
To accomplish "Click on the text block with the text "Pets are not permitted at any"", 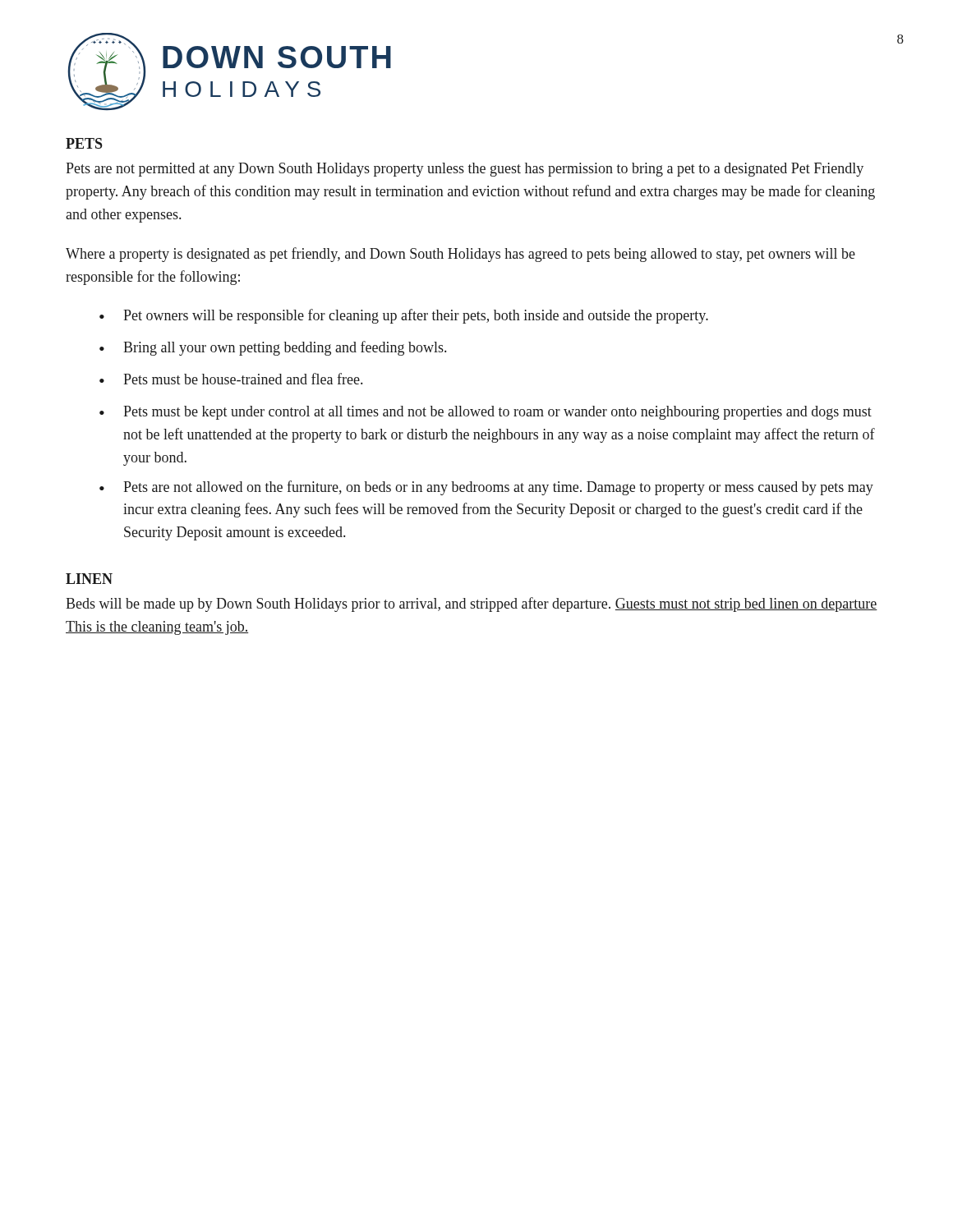I will click(470, 191).
